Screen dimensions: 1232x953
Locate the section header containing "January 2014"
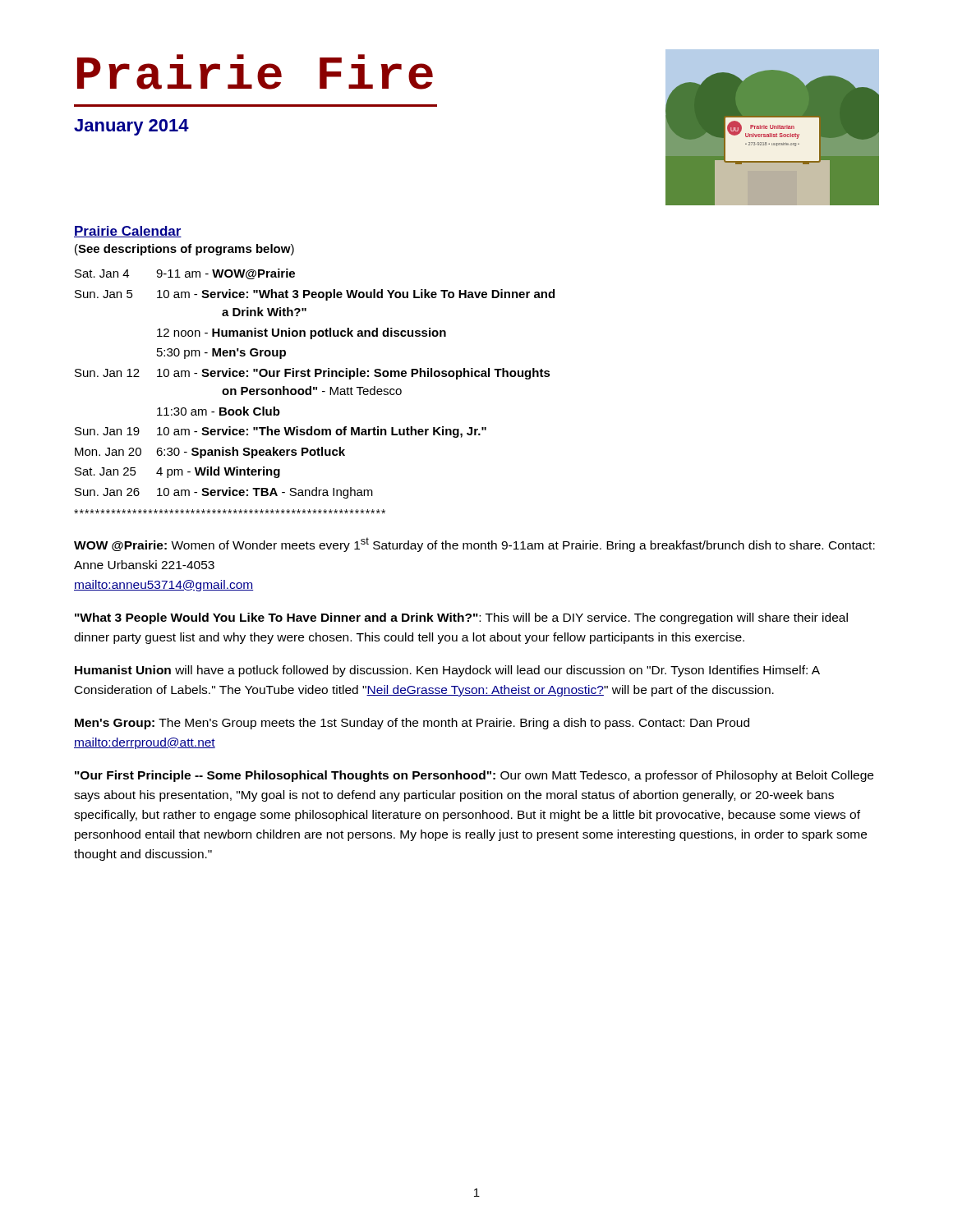[131, 127]
